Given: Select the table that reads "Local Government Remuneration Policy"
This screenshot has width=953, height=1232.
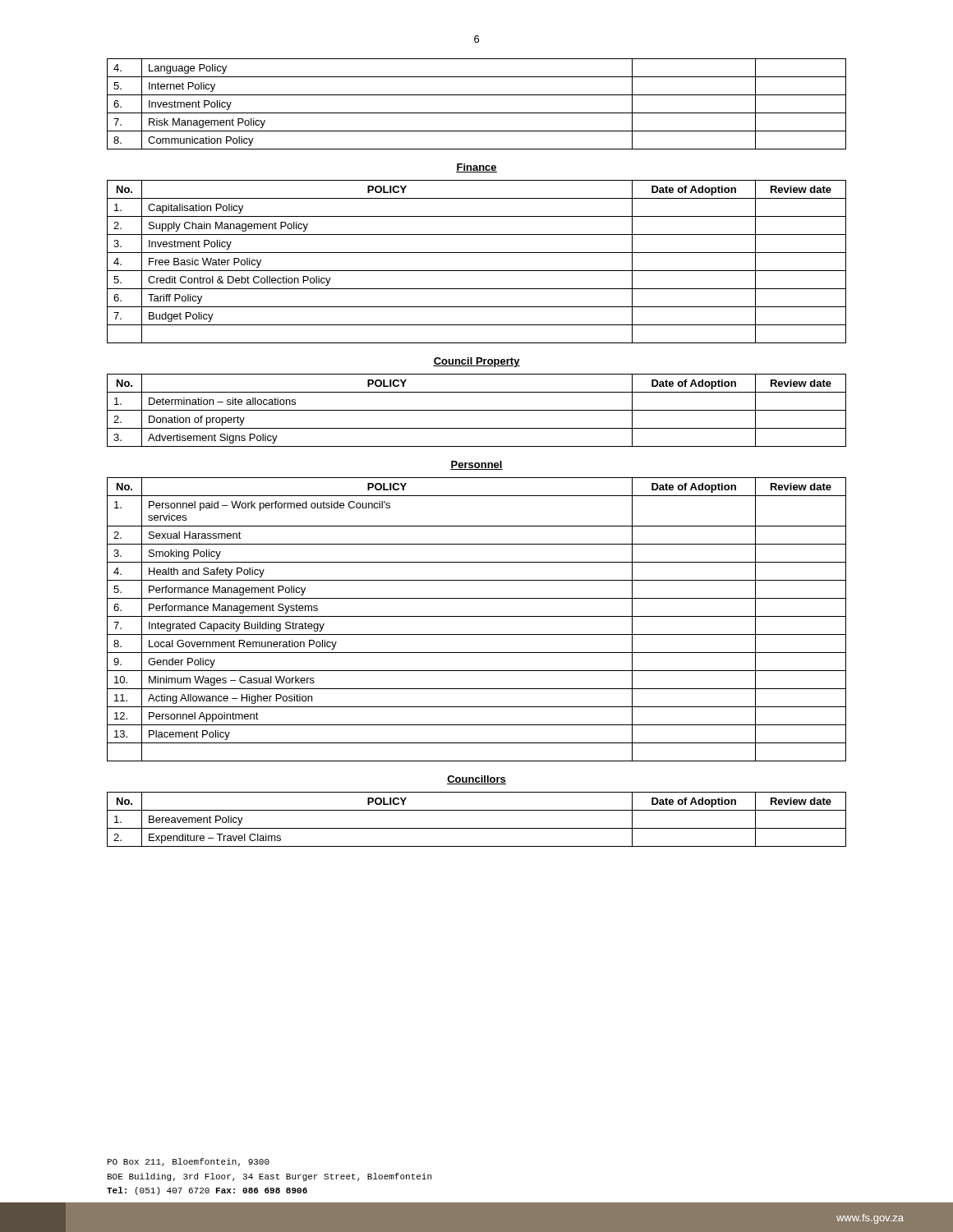Looking at the screenshot, I should click(x=476, y=619).
